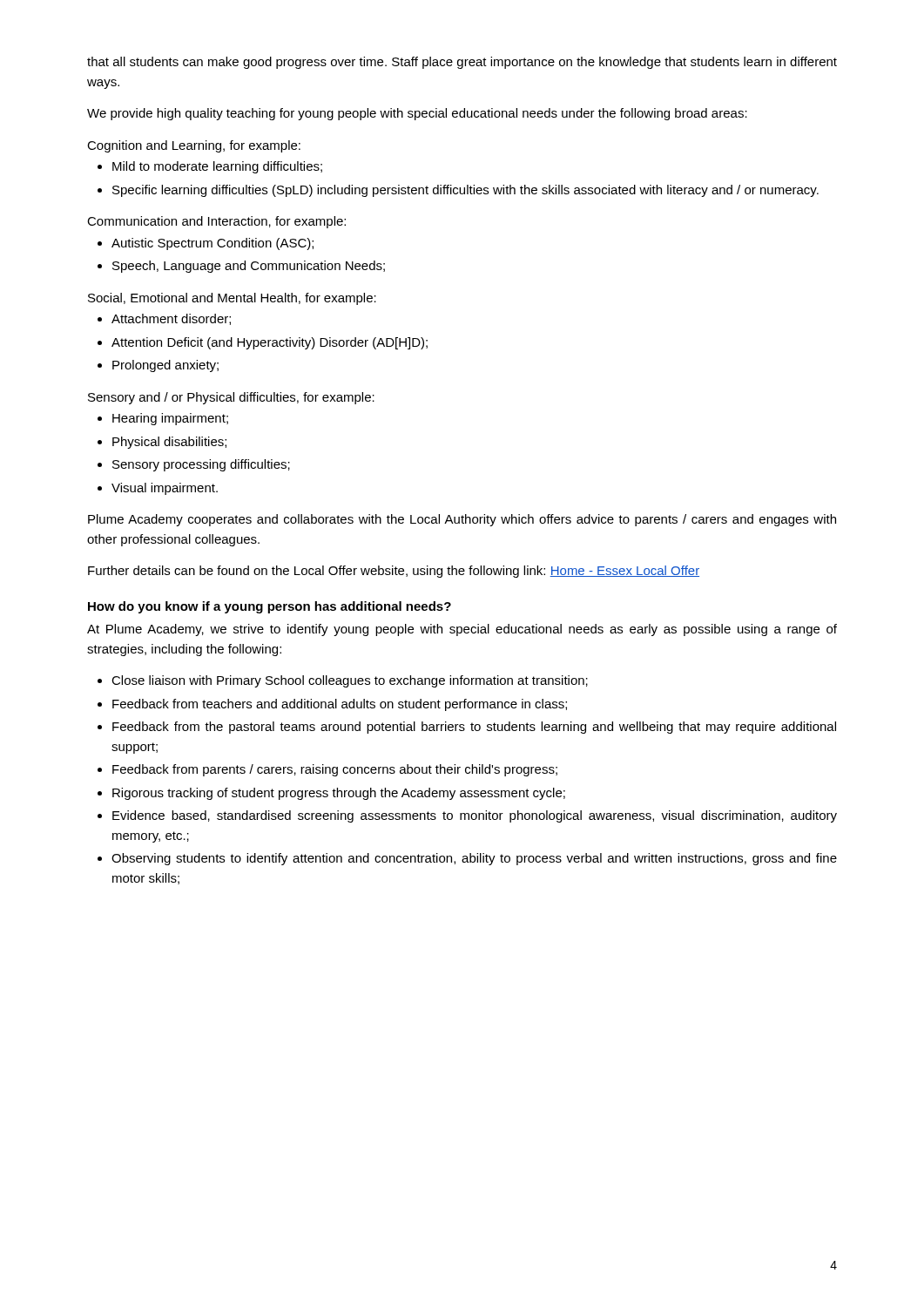Image resolution: width=924 pixels, height=1307 pixels.
Task: Locate the region starting "Feedback from parents"
Action: point(335,769)
